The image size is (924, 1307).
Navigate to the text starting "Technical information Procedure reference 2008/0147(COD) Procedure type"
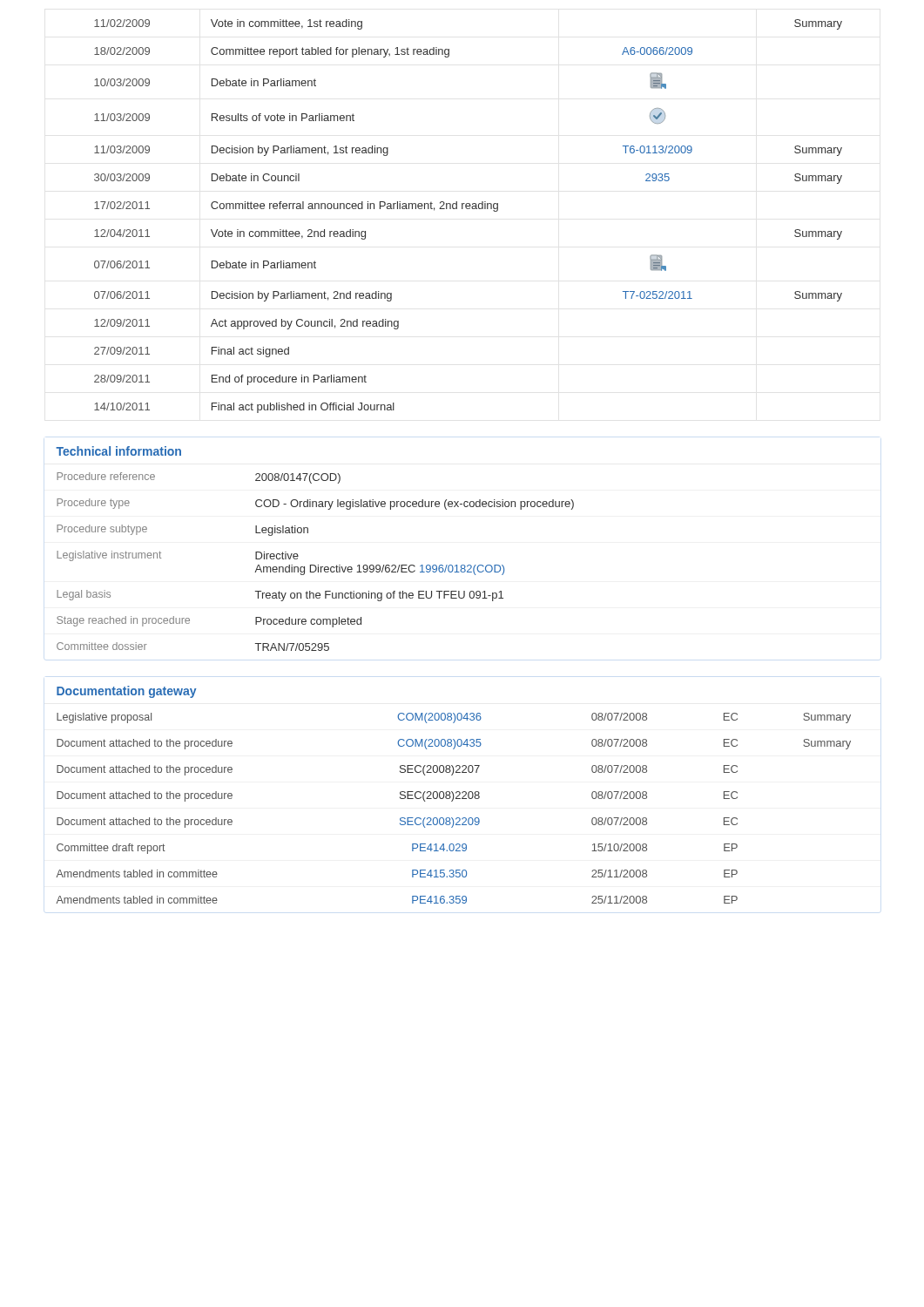click(x=118, y=451)
